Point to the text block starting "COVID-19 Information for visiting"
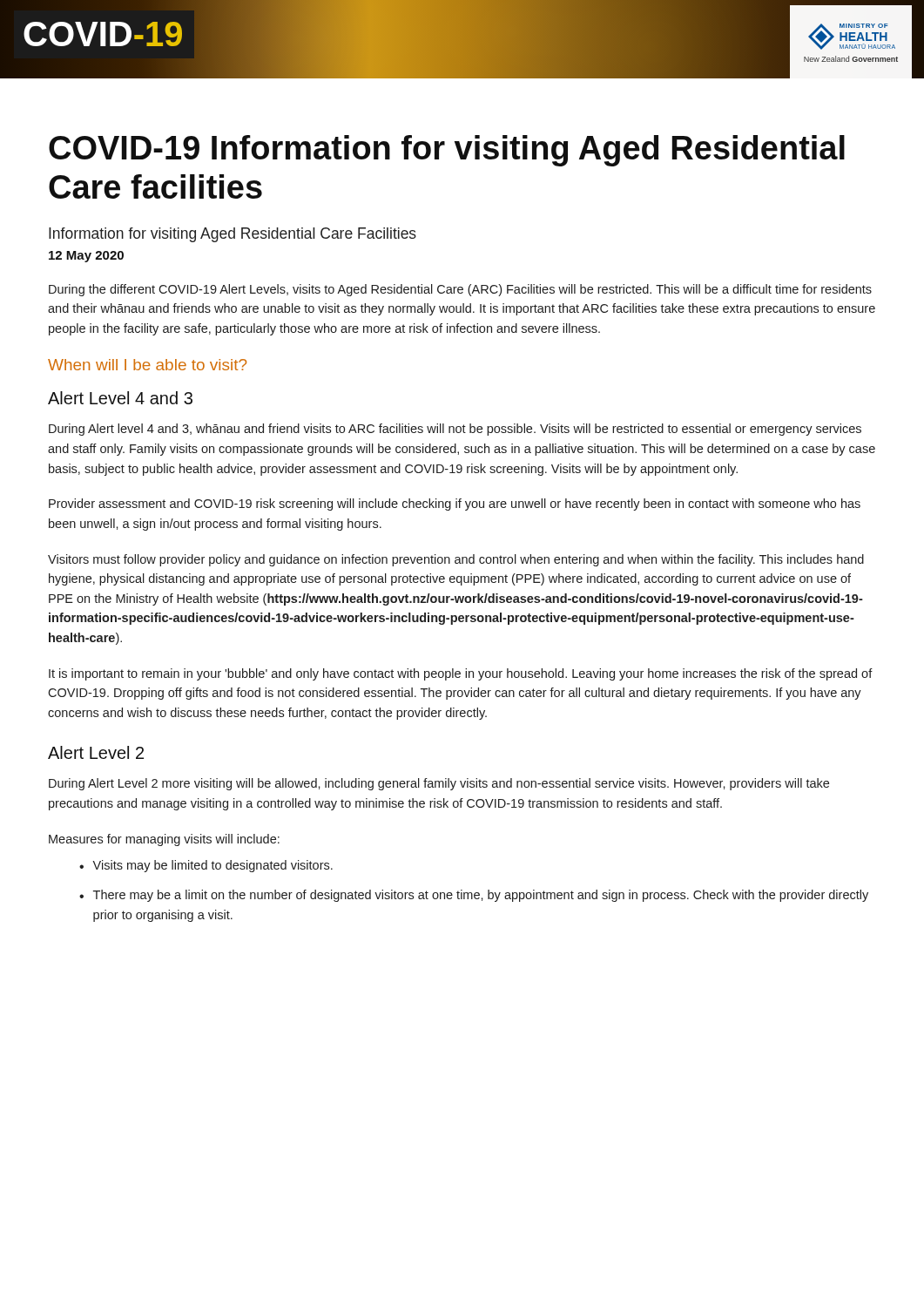The width and height of the screenshot is (924, 1307). [x=447, y=168]
